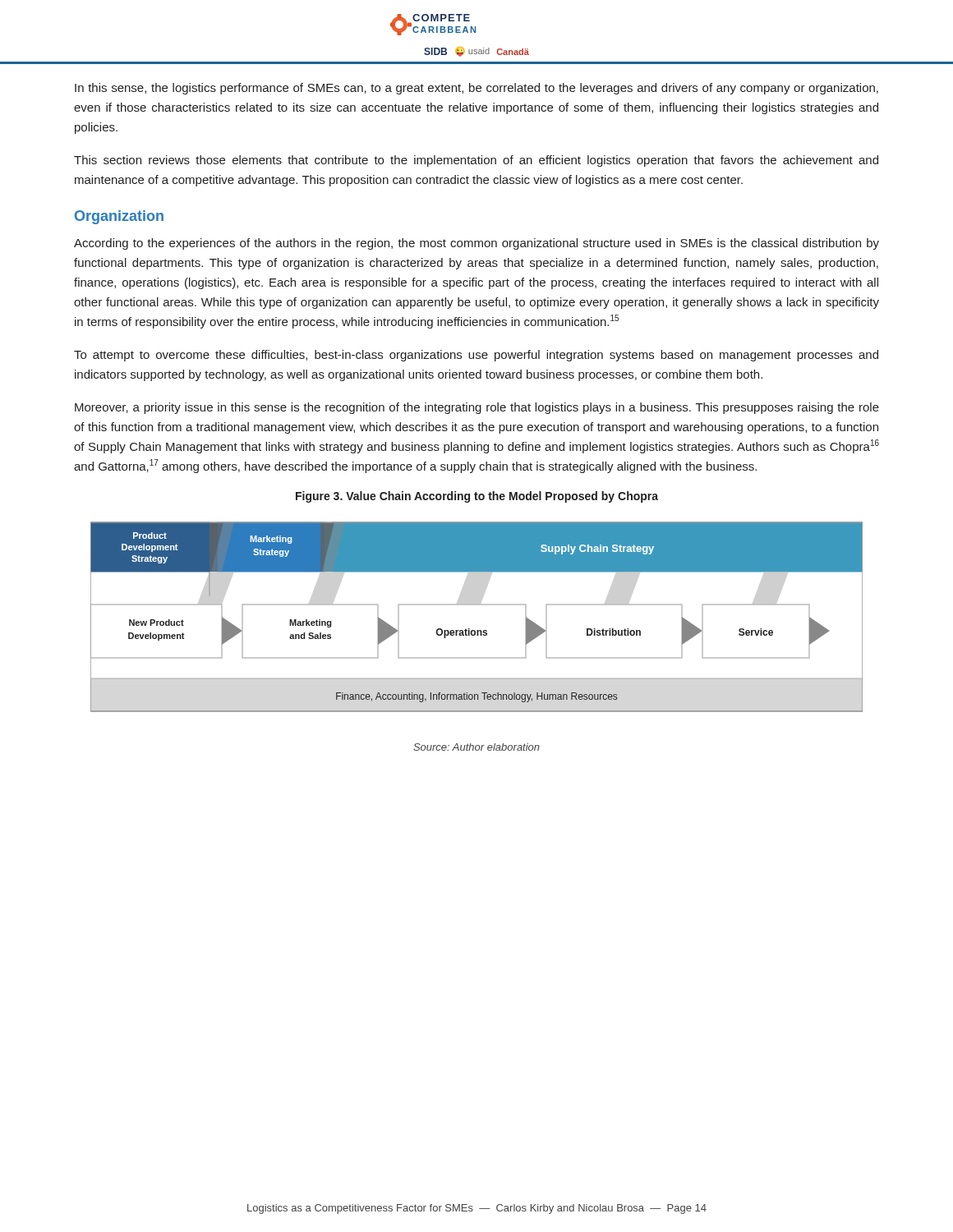The image size is (953, 1232).
Task: Select the flowchart
Action: [x=476, y=625]
